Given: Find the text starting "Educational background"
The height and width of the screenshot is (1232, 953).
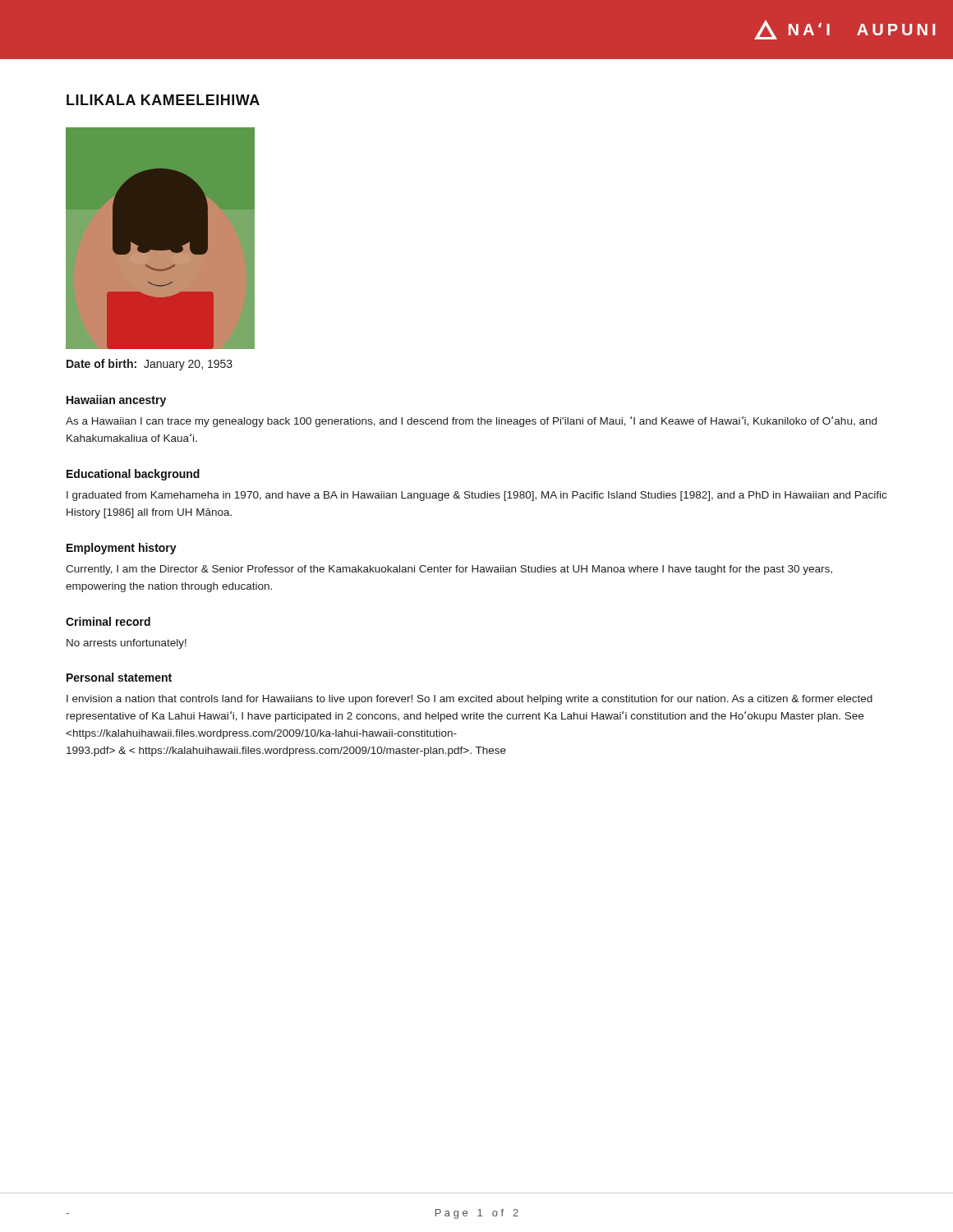Looking at the screenshot, I should tap(133, 474).
